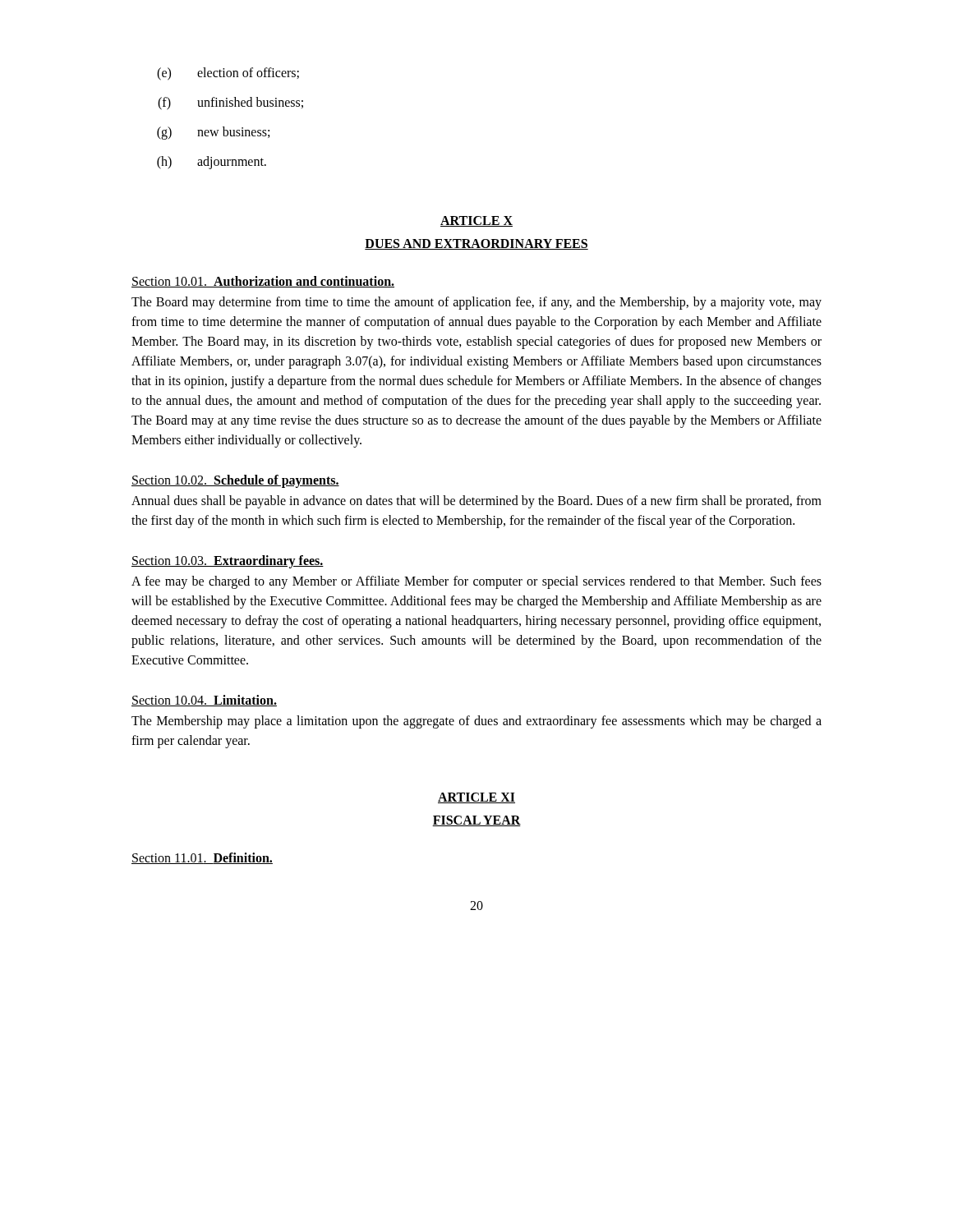Find the section header with the text "Section 10.02. Schedule of payments."
The image size is (953, 1232).
coord(235,480)
